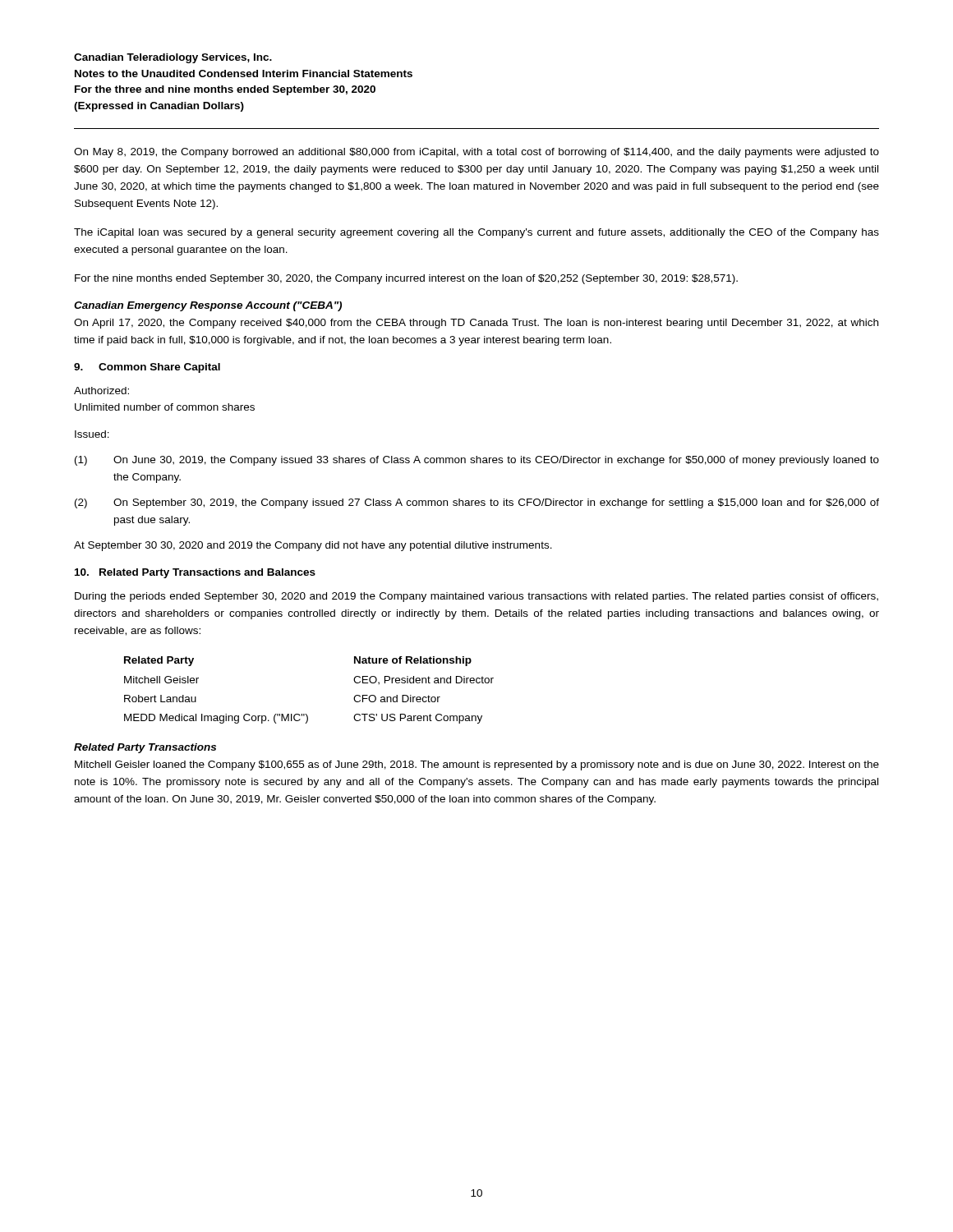Locate the text block that says "For the nine months ended September 30, 2020,"
Viewport: 953px width, 1232px height.
[x=406, y=278]
